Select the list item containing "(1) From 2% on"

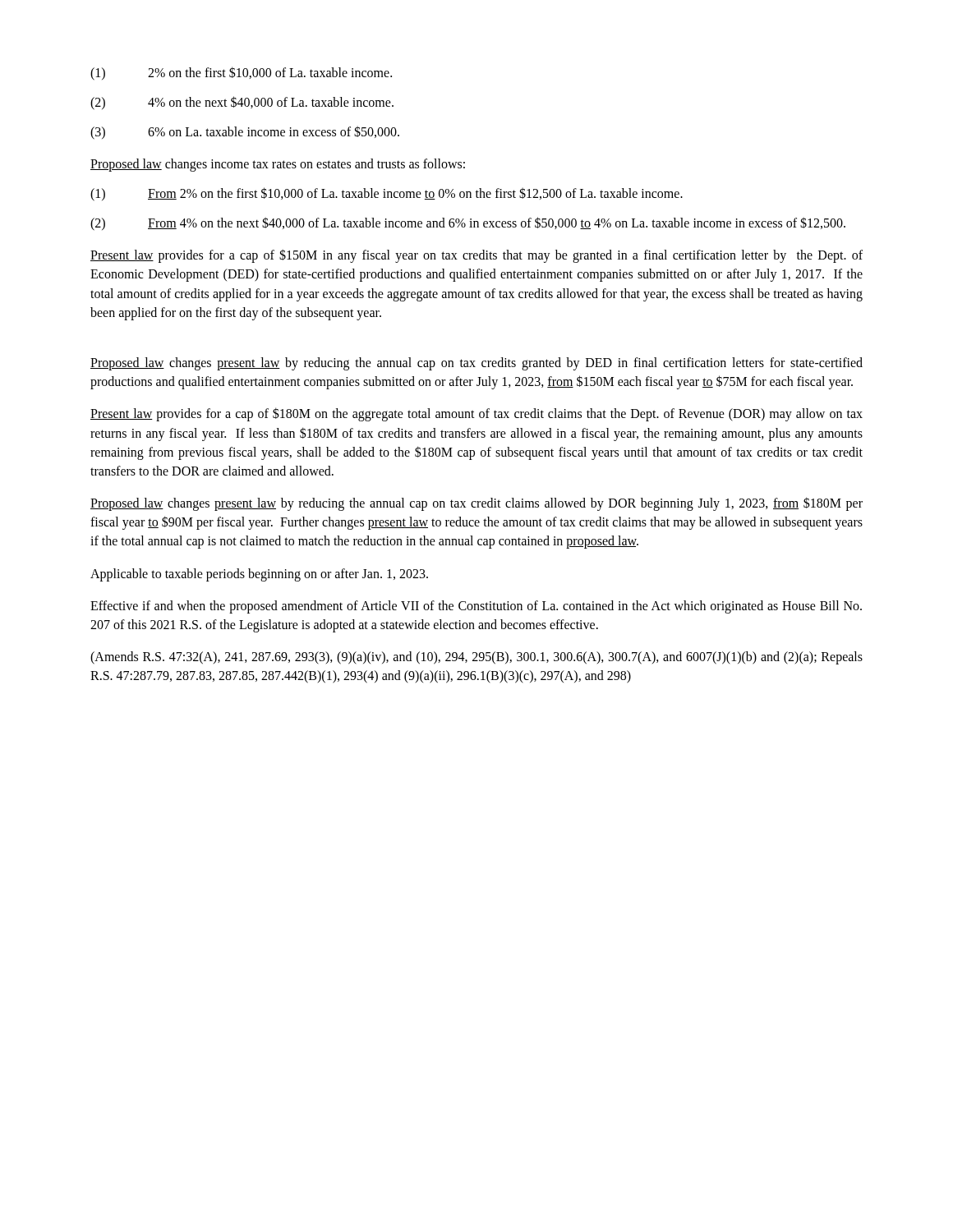coord(476,194)
